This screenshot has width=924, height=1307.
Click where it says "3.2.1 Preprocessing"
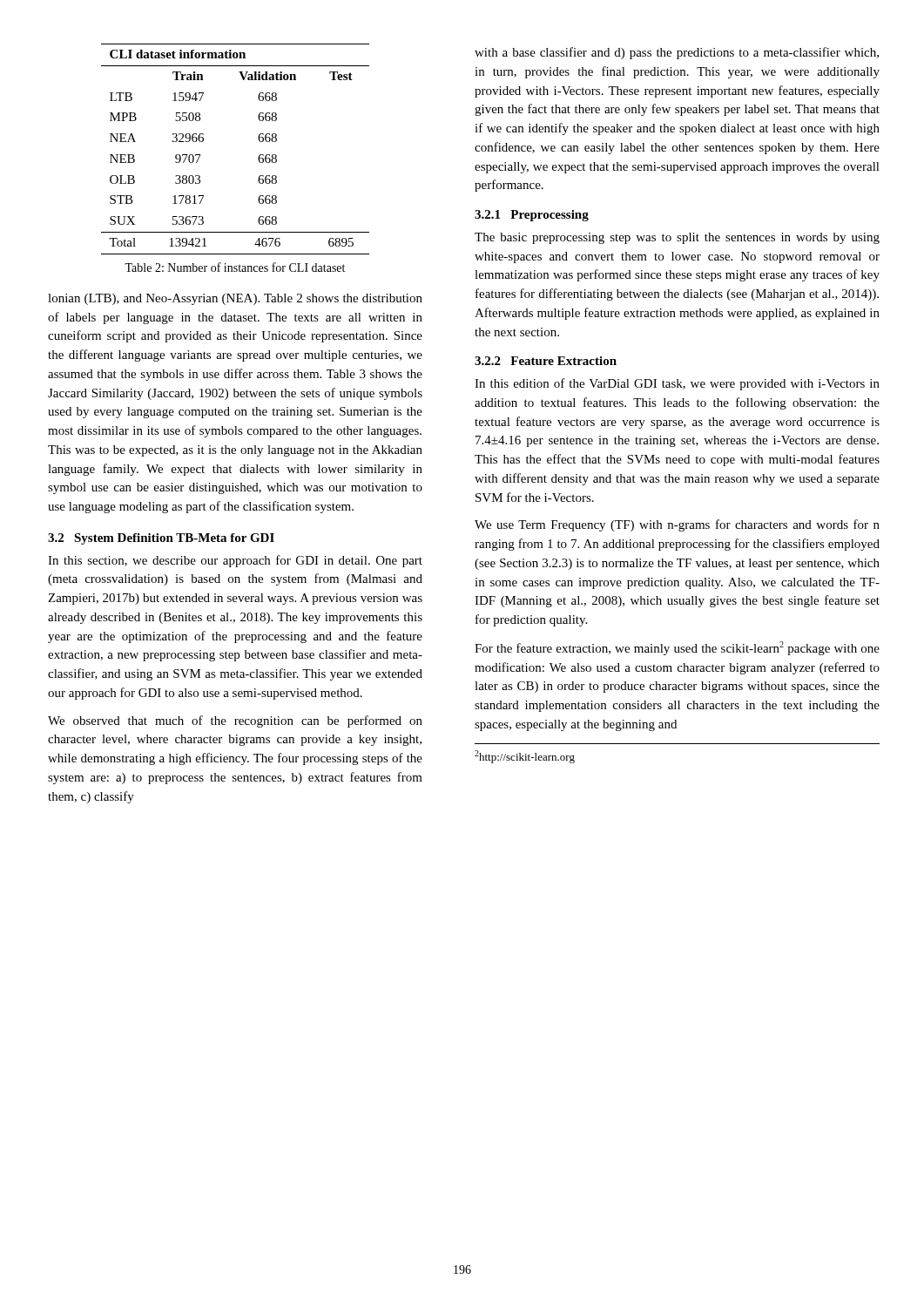tap(532, 214)
